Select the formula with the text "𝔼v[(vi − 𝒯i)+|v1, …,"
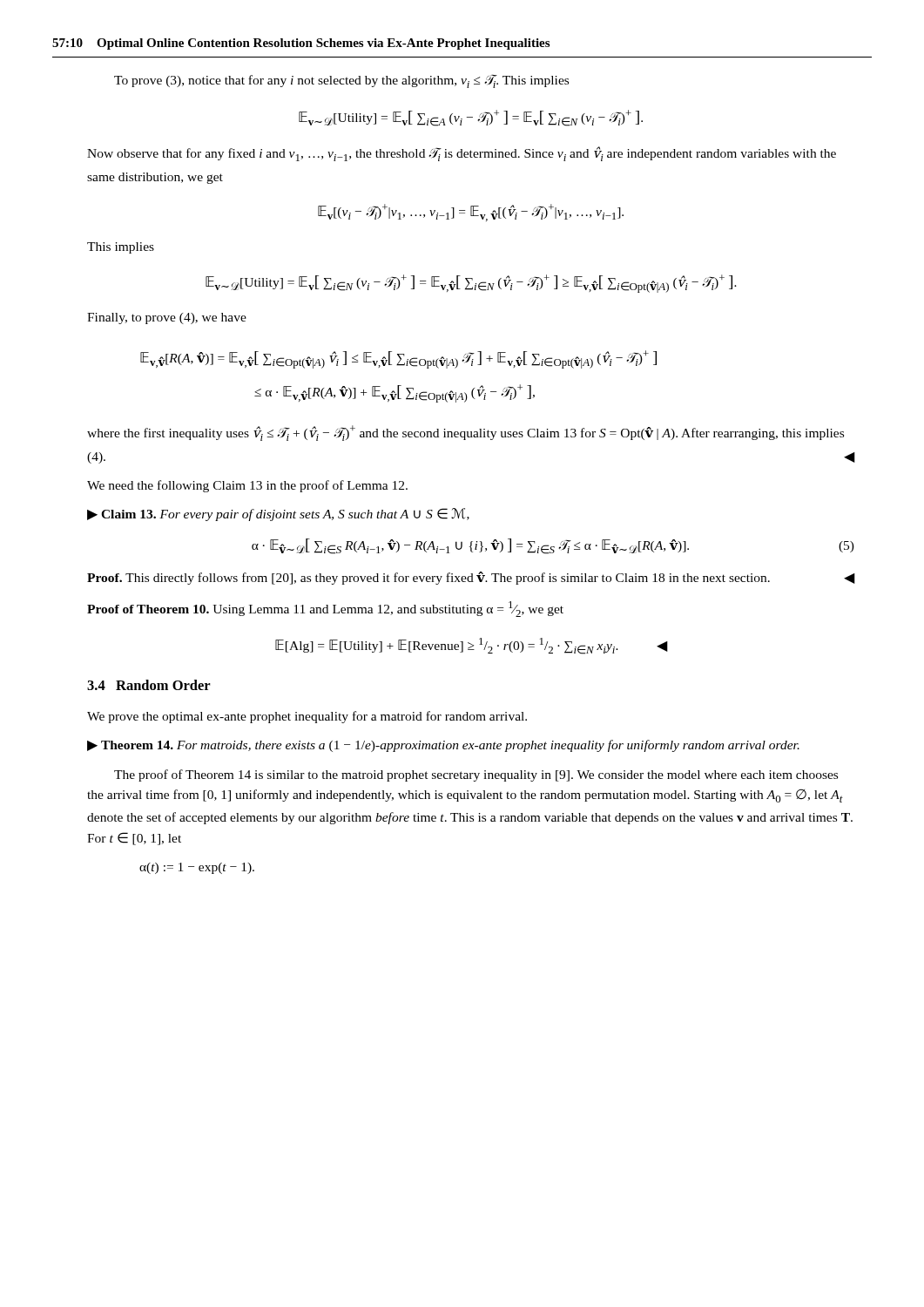Screen dimensions: 1307x924 coord(471,211)
